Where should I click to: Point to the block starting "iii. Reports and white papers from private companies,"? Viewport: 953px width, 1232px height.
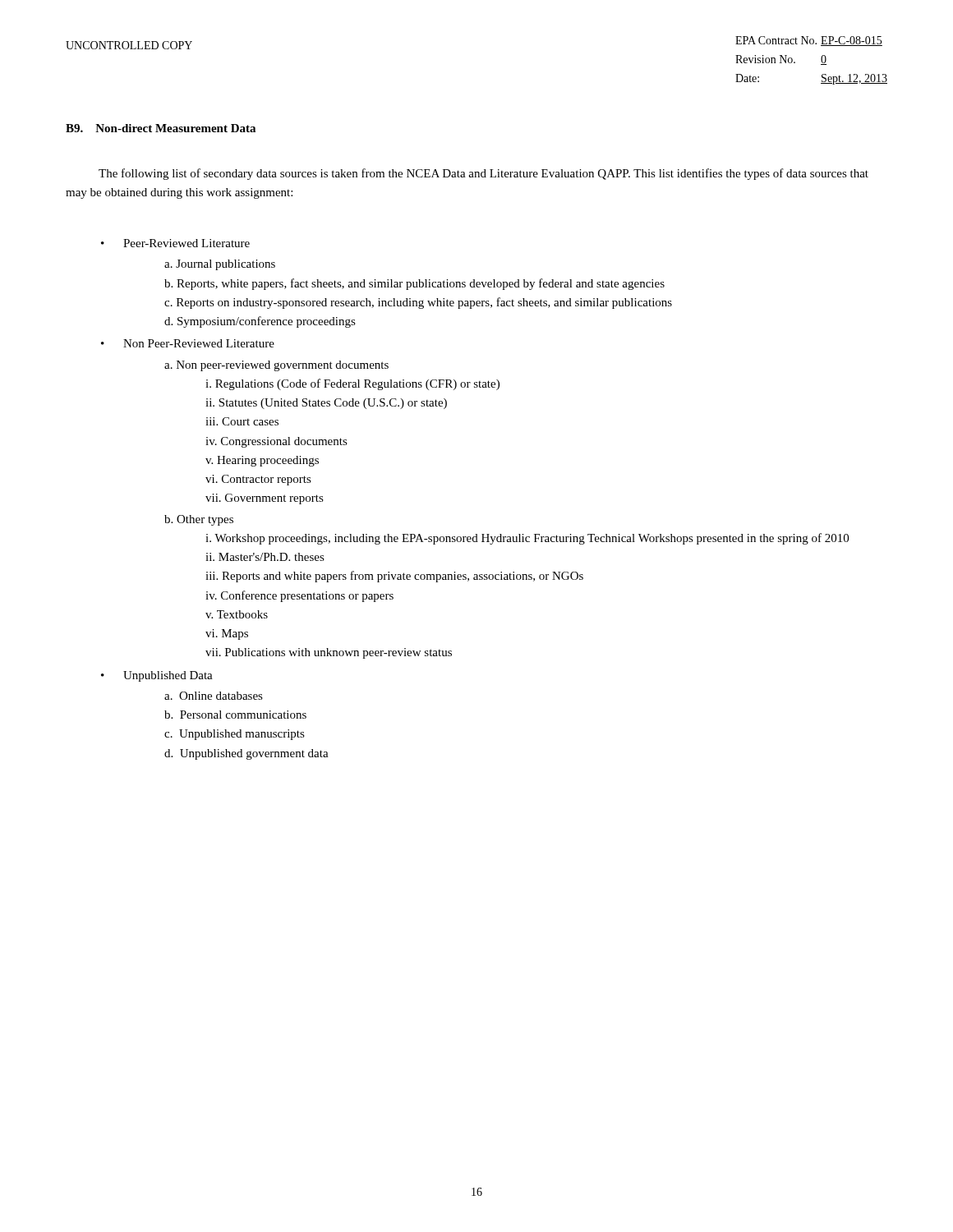[394, 576]
